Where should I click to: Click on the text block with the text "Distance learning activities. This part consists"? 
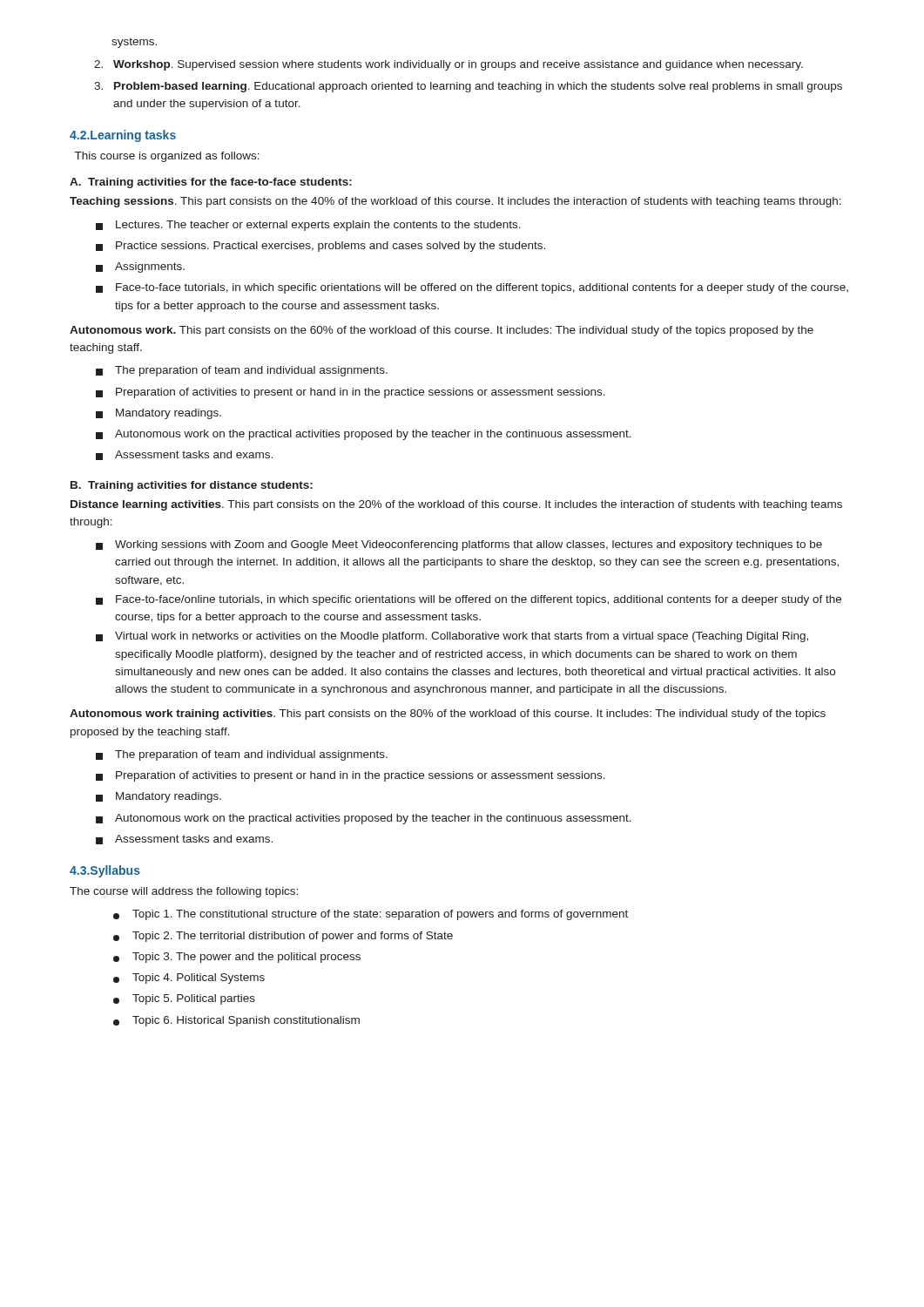(456, 512)
